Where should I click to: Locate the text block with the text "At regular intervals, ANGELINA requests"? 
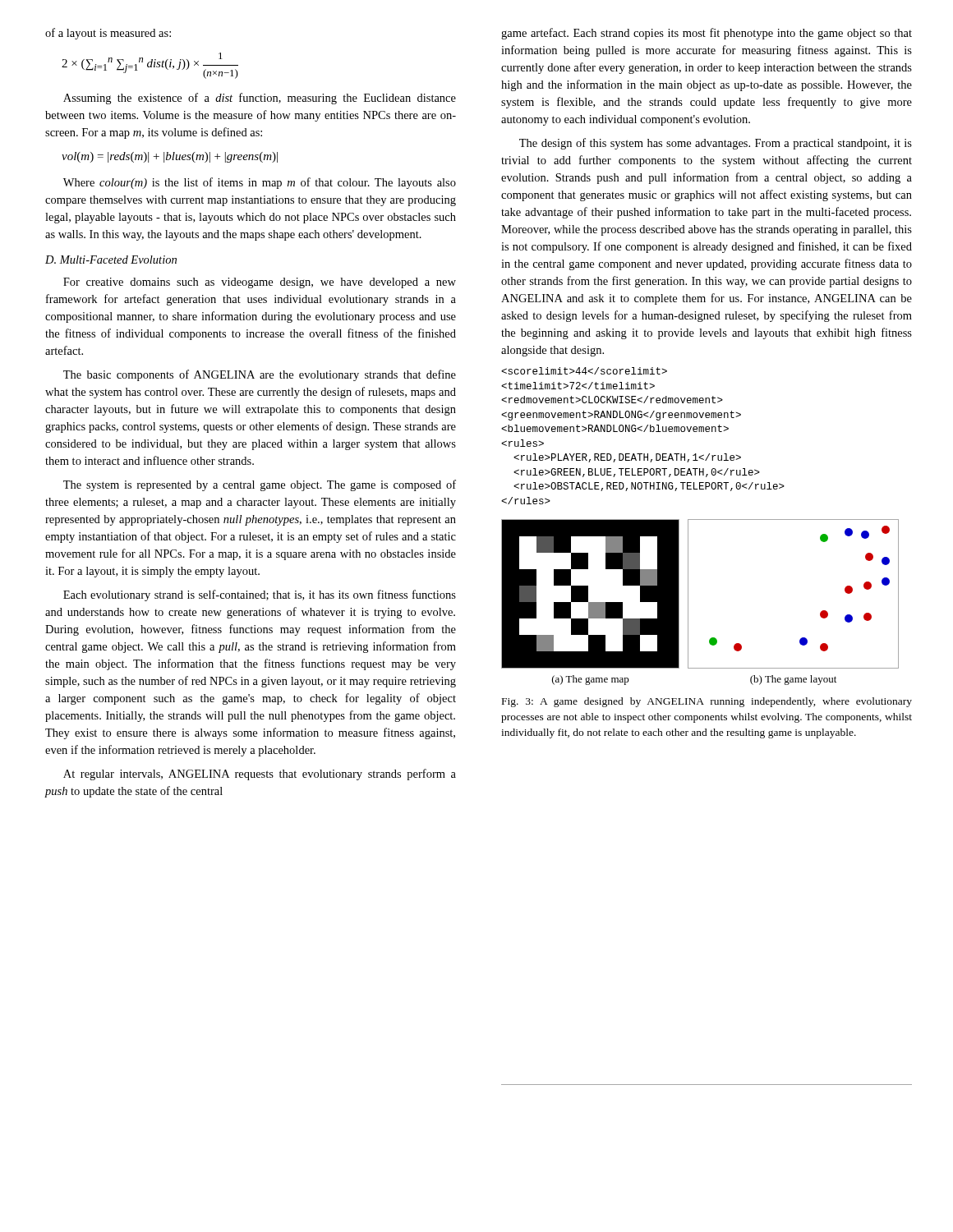[x=251, y=783]
